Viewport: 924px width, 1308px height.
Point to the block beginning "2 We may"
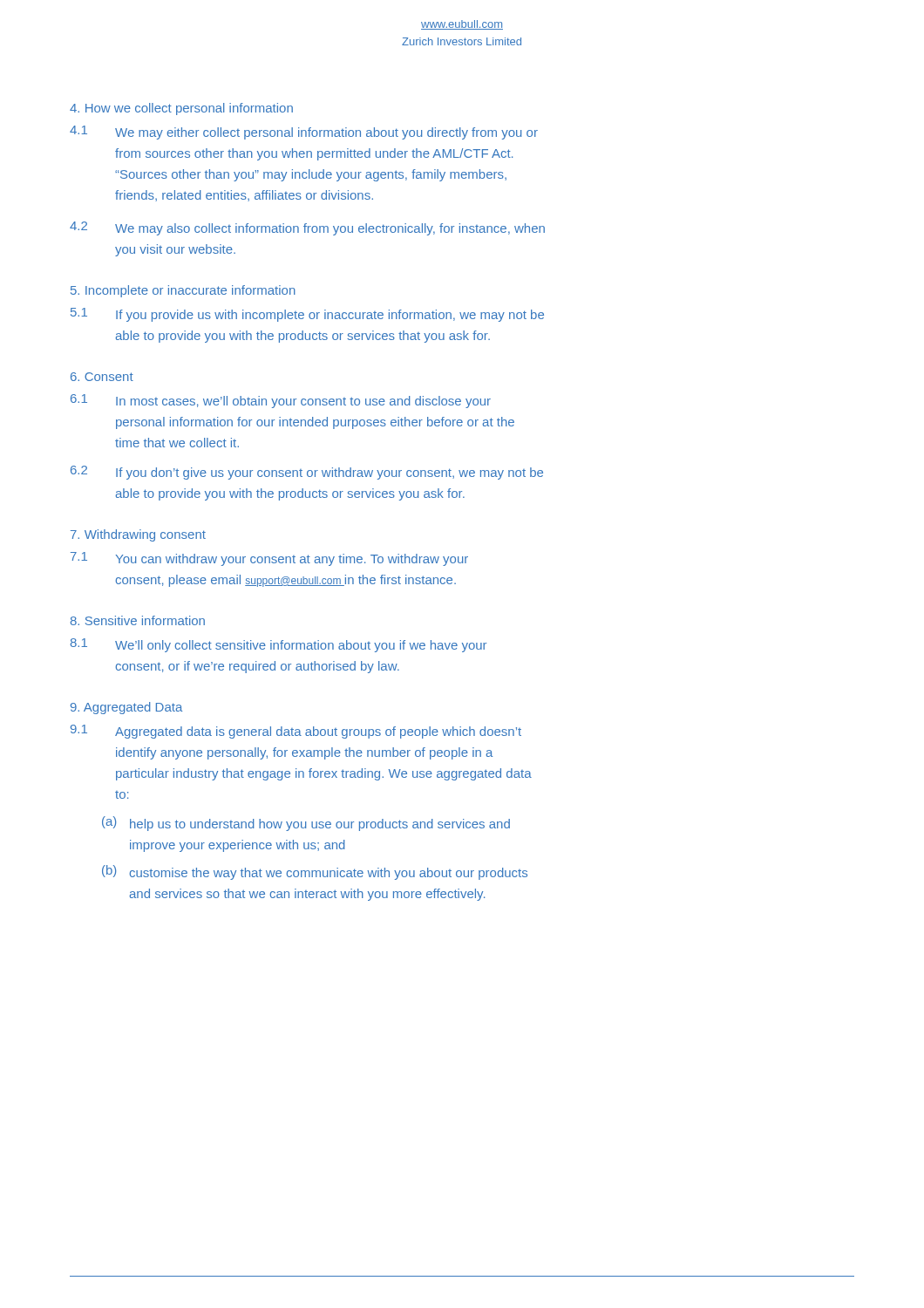tap(308, 239)
